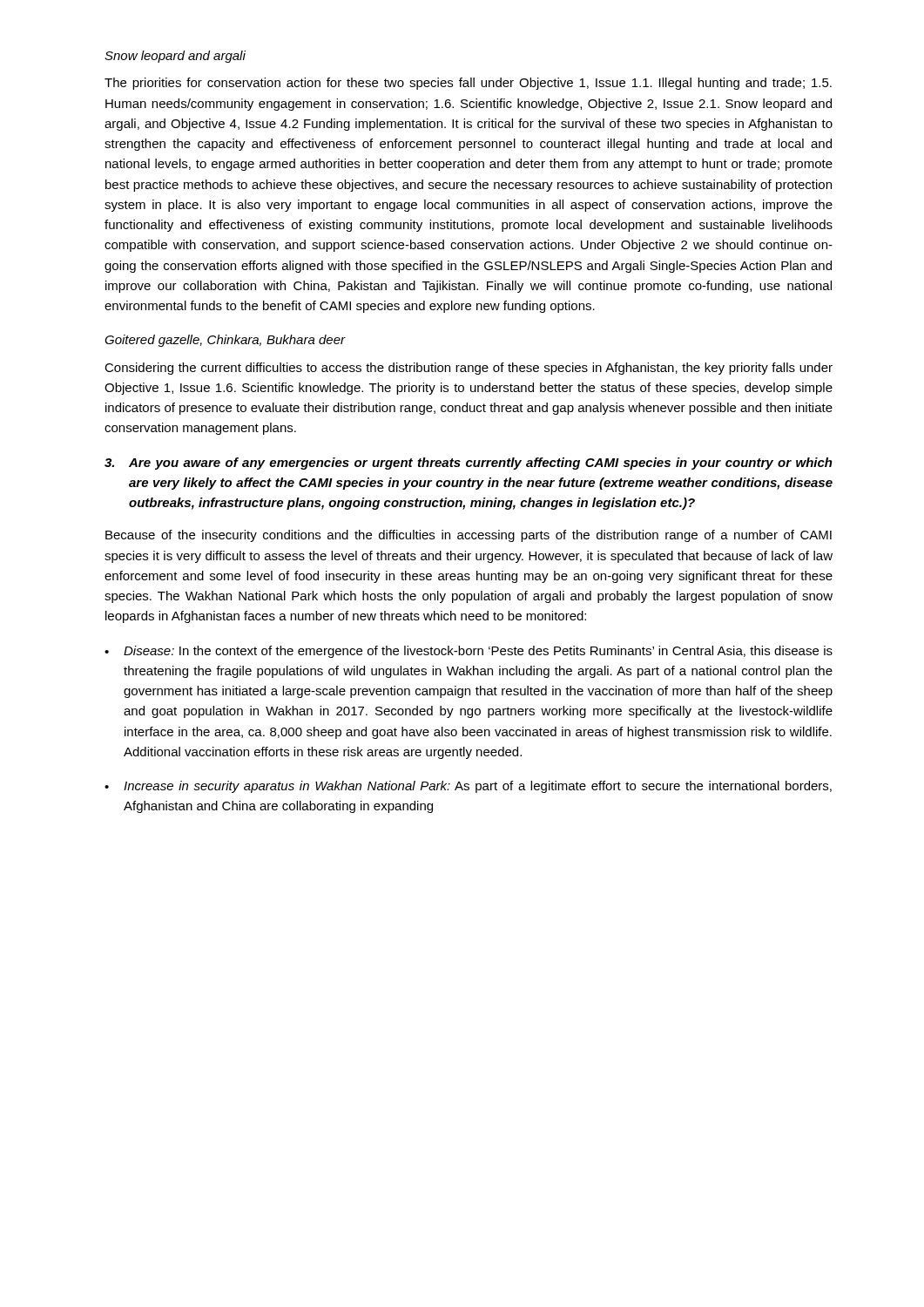Image resolution: width=924 pixels, height=1307 pixels.
Task: Find the passage starting "Considering the current difficulties to access the distribution"
Action: (469, 397)
